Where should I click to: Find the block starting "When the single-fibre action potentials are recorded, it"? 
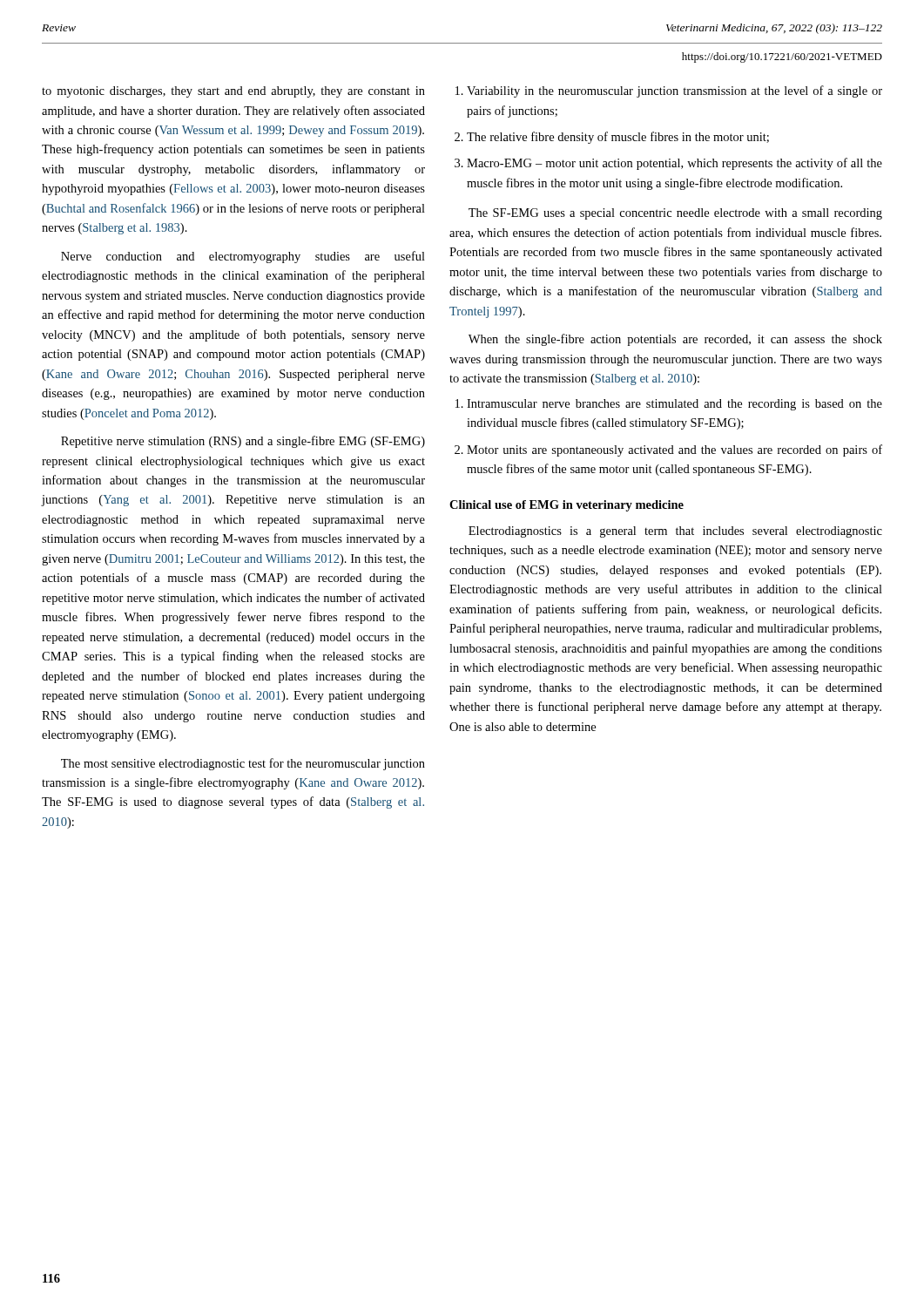pos(666,359)
